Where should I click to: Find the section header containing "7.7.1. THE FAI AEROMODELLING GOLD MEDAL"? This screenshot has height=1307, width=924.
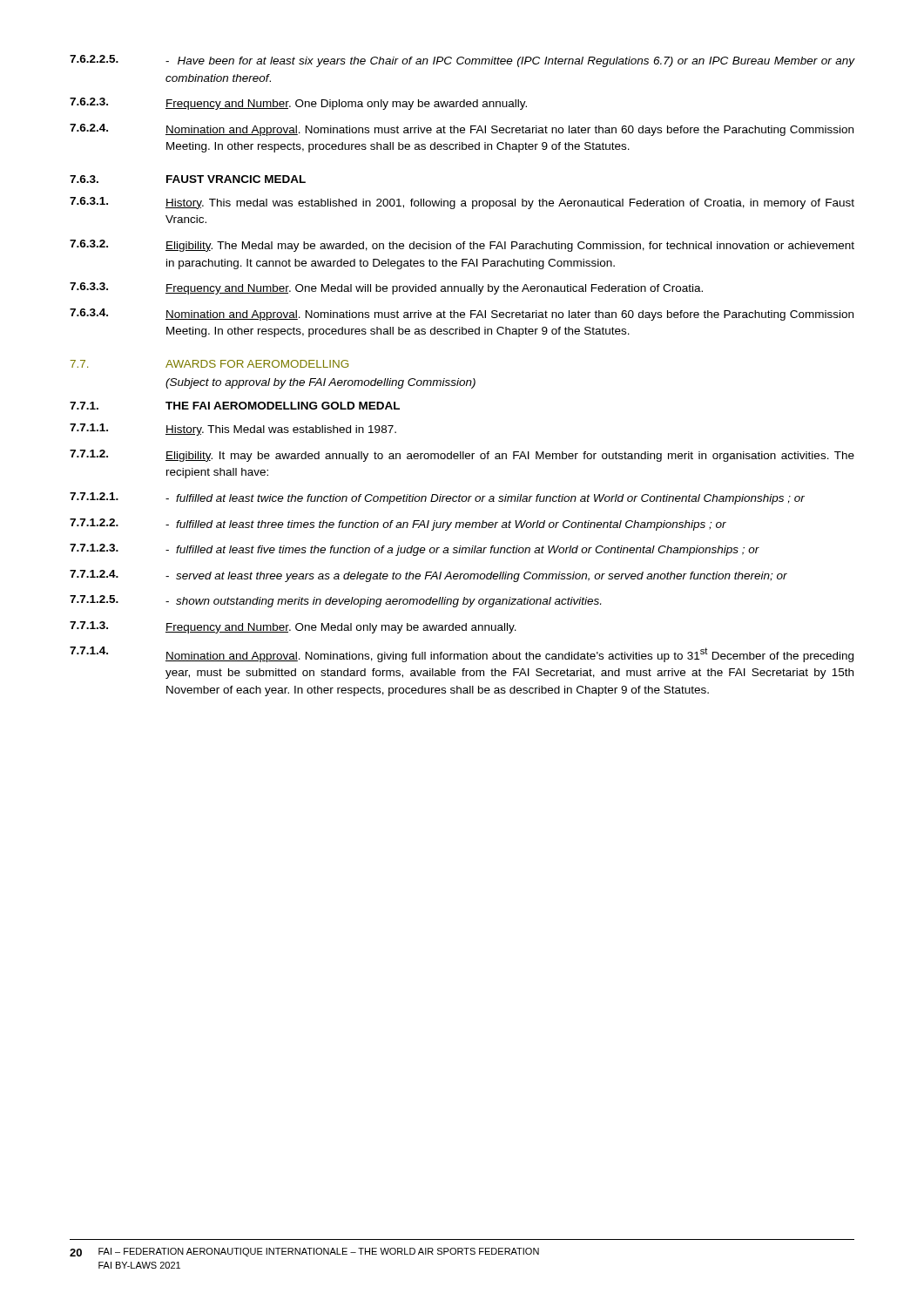click(x=235, y=406)
